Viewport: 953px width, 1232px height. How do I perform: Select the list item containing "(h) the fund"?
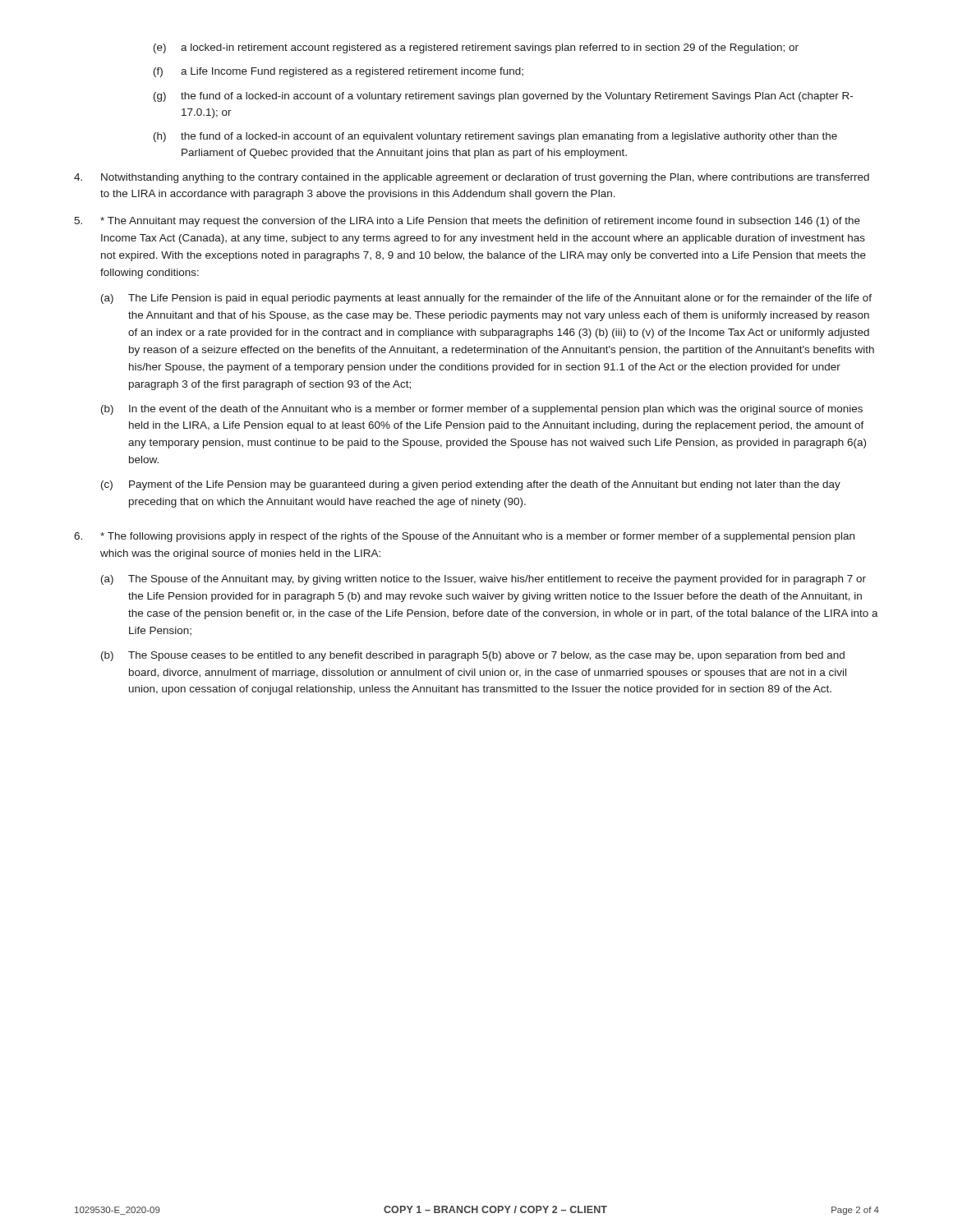516,145
